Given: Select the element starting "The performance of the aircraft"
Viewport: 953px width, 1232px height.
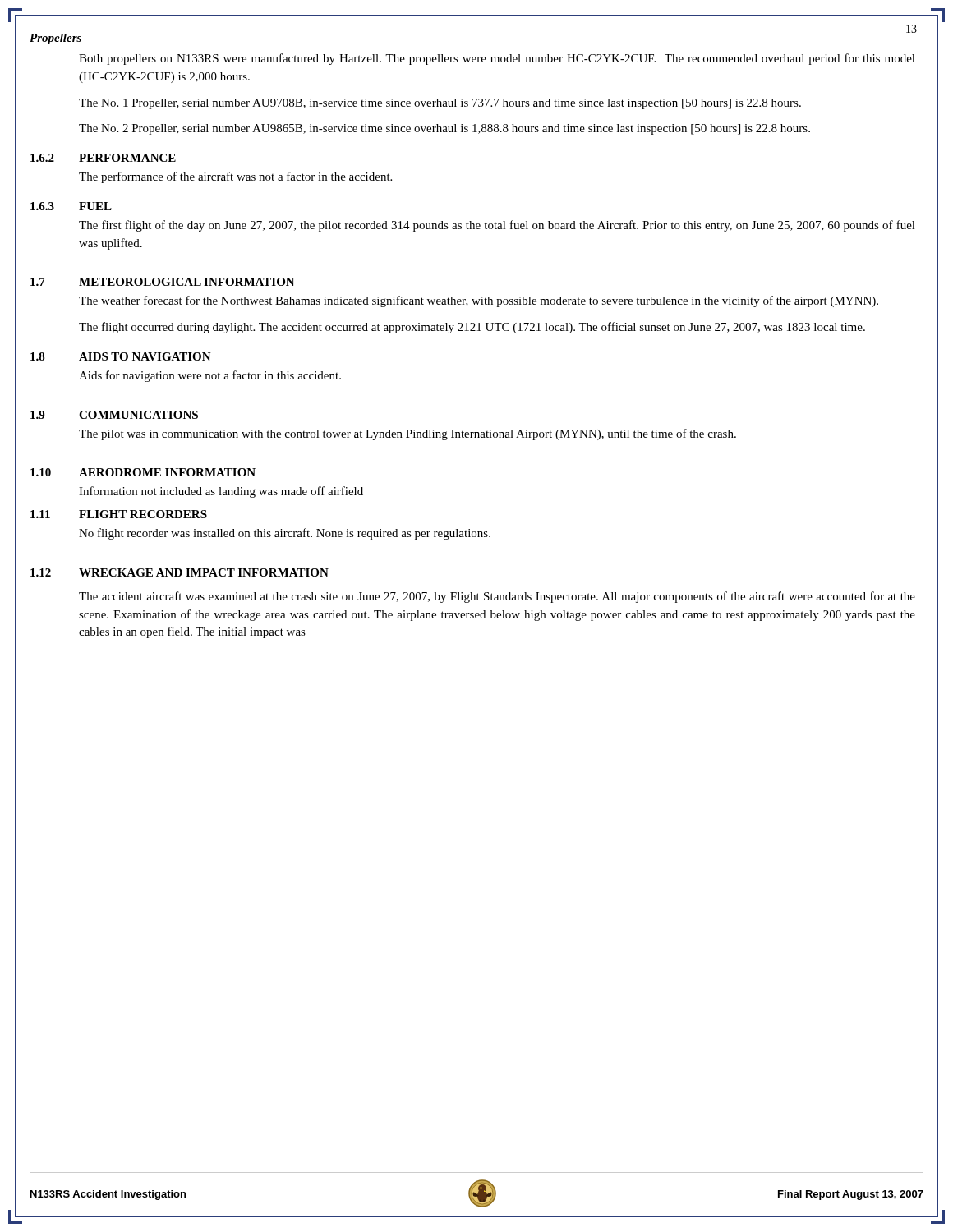Looking at the screenshot, I should click(236, 177).
